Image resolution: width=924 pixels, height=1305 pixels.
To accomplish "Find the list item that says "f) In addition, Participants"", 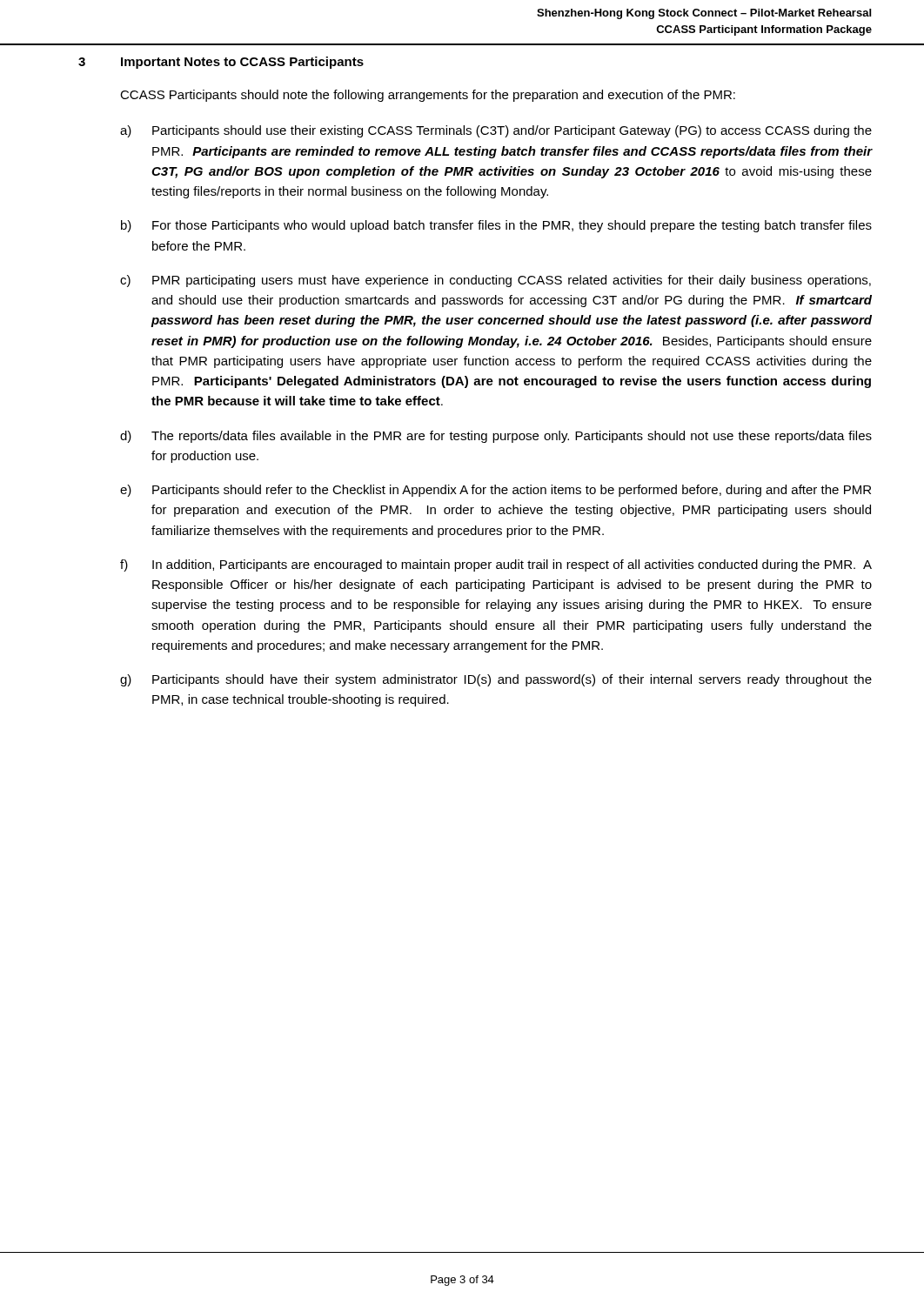I will tap(496, 605).
